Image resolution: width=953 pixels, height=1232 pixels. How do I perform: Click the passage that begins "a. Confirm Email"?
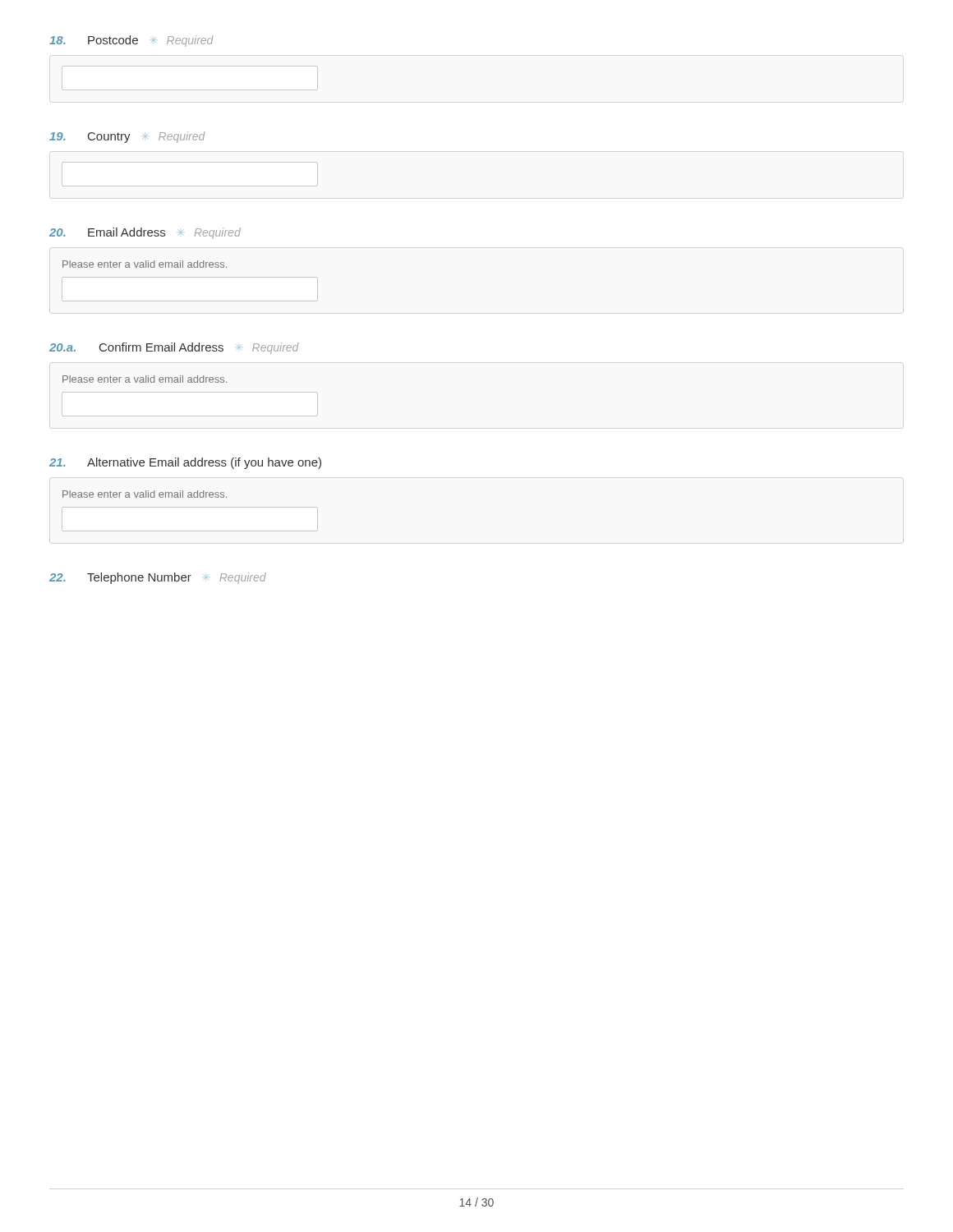pos(174,347)
